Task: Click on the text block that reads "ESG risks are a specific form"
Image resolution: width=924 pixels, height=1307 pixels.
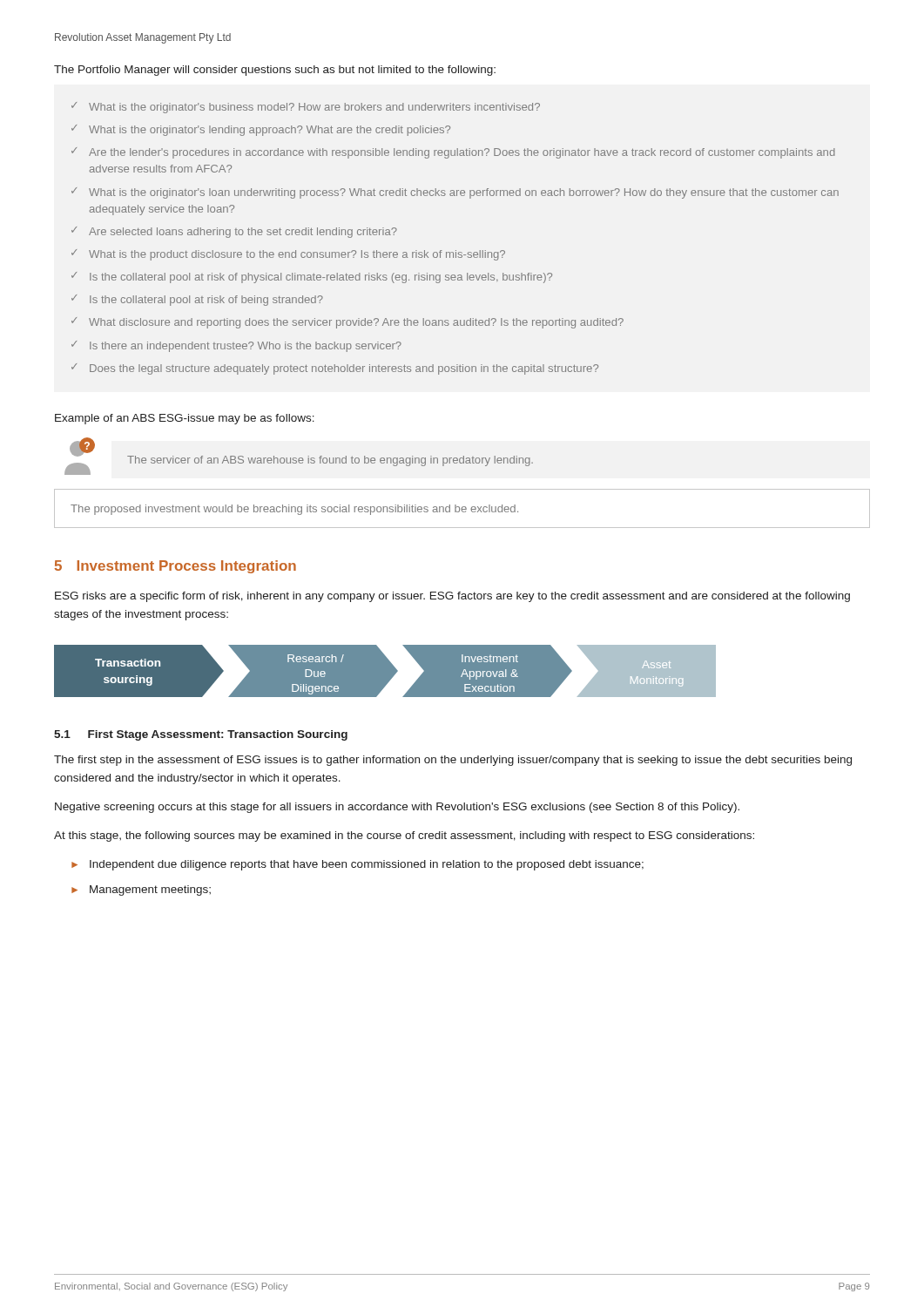Action: point(452,605)
